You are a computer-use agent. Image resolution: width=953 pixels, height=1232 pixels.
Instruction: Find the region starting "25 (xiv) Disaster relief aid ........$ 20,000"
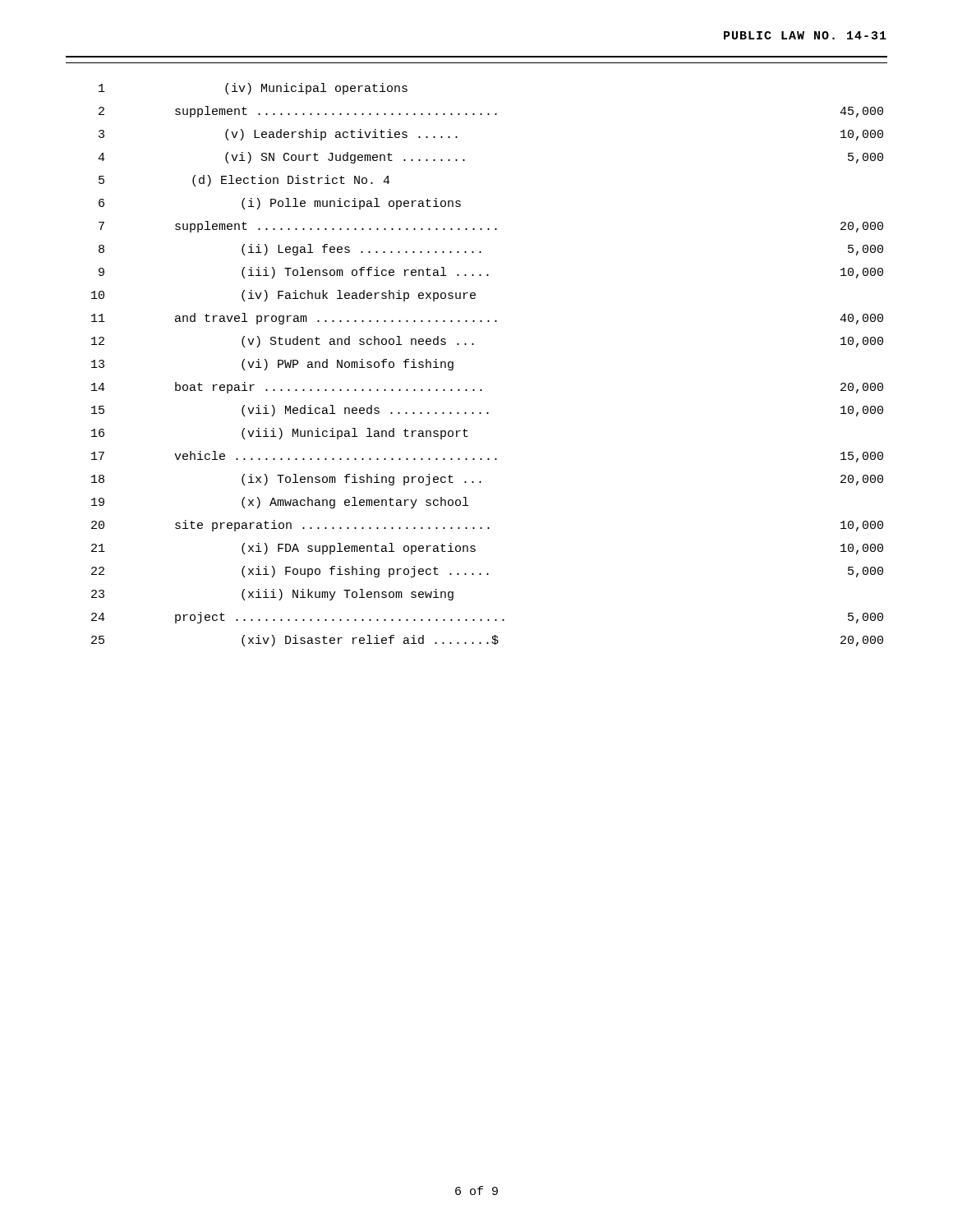pyautogui.click(x=476, y=641)
